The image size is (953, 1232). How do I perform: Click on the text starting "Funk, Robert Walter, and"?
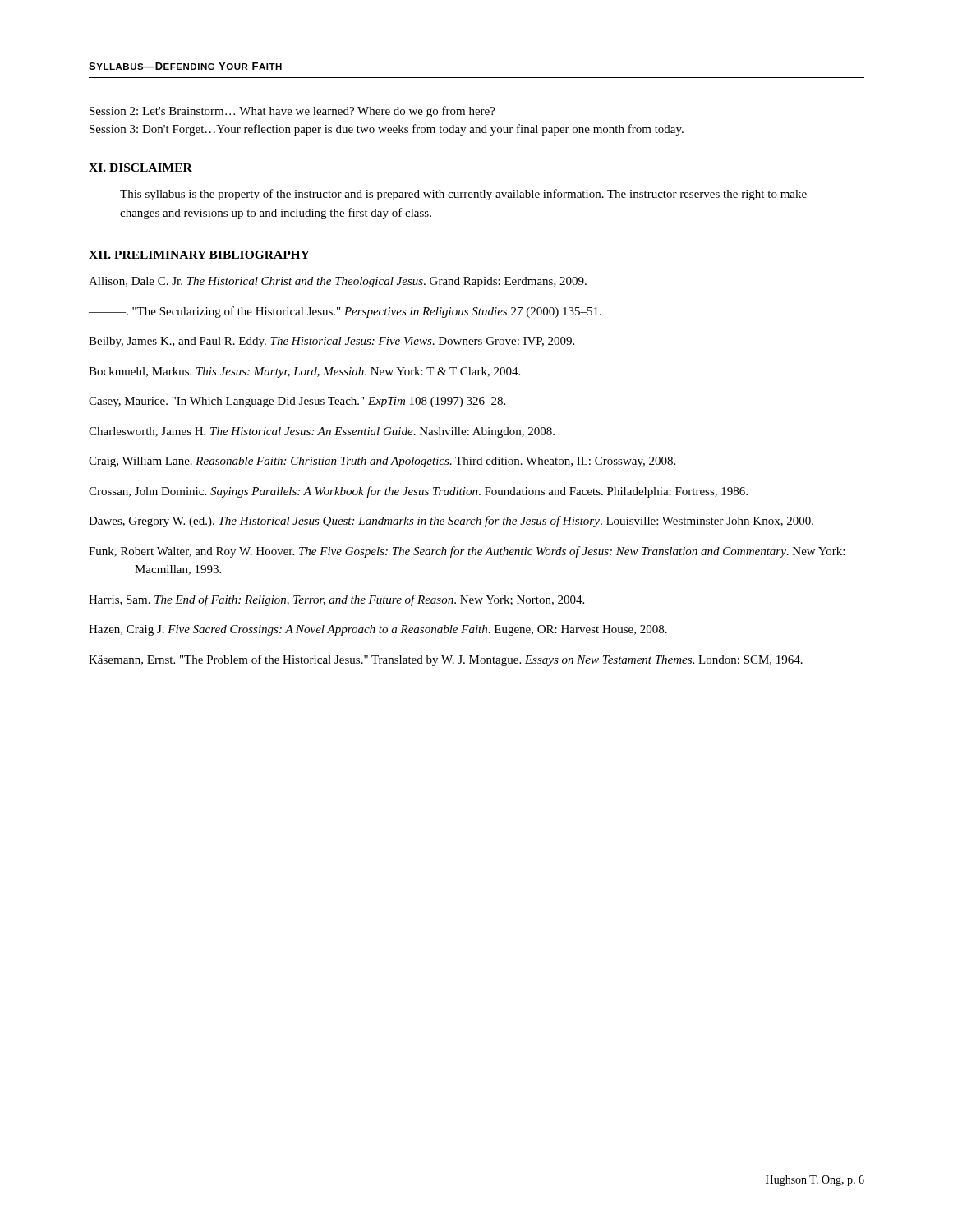pos(467,560)
